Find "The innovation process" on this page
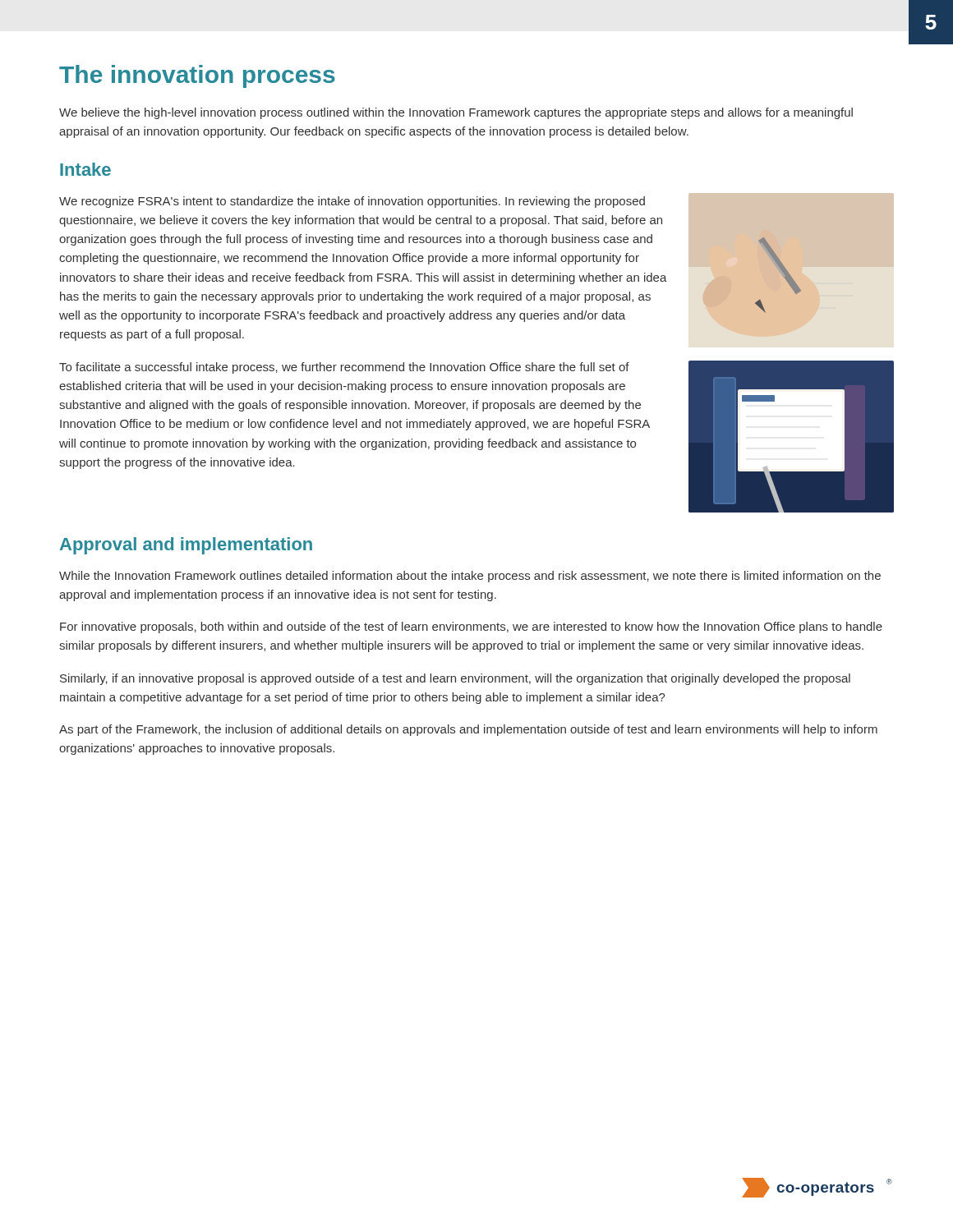This screenshot has width=953, height=1232. (197, 76)
